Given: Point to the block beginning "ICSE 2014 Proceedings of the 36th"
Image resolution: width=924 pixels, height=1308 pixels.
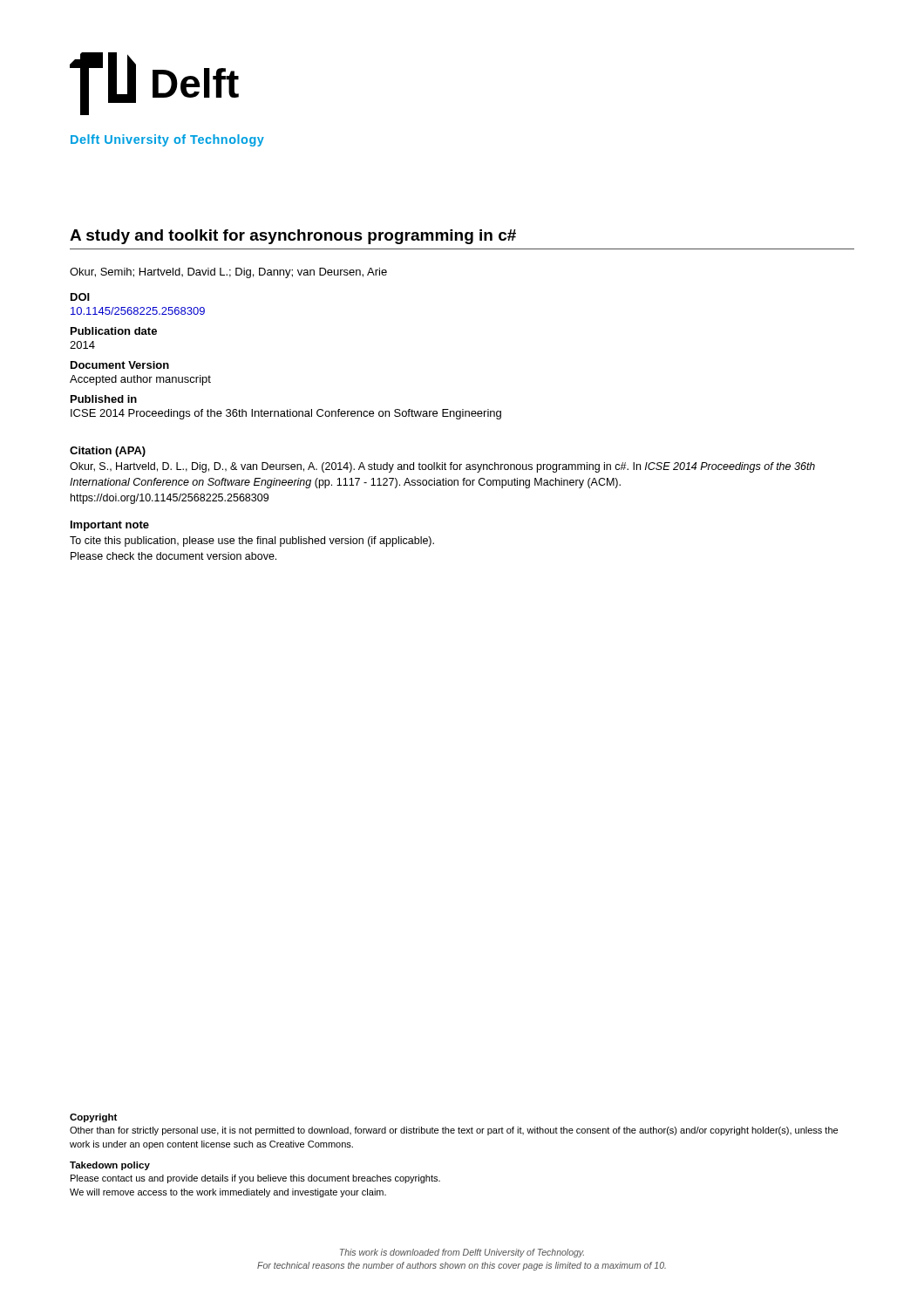Looking at the screenshot, I should pos(286,413).
